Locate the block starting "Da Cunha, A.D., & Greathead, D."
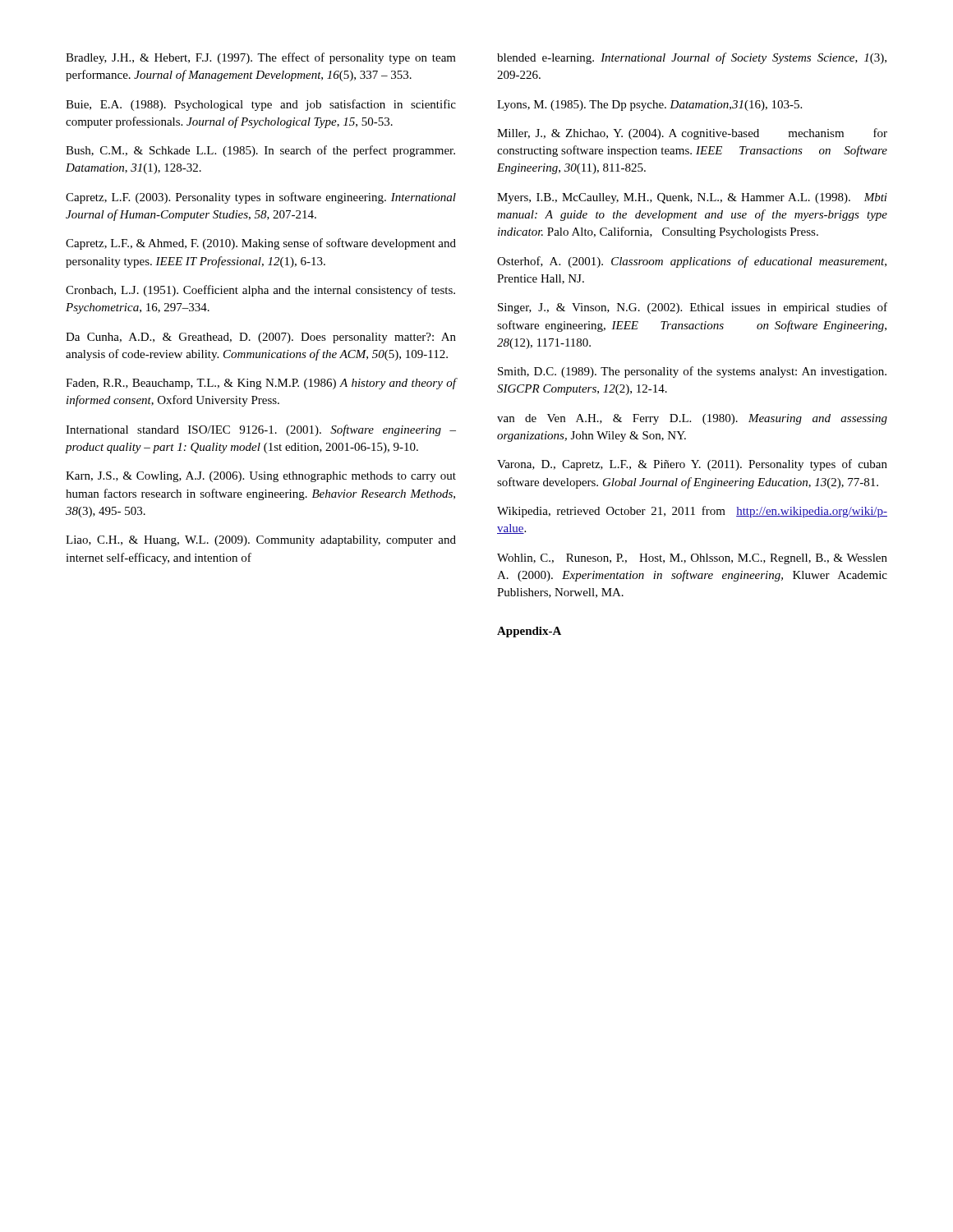This screenshot has height=1232, width=953. click(x=261, y=345)
